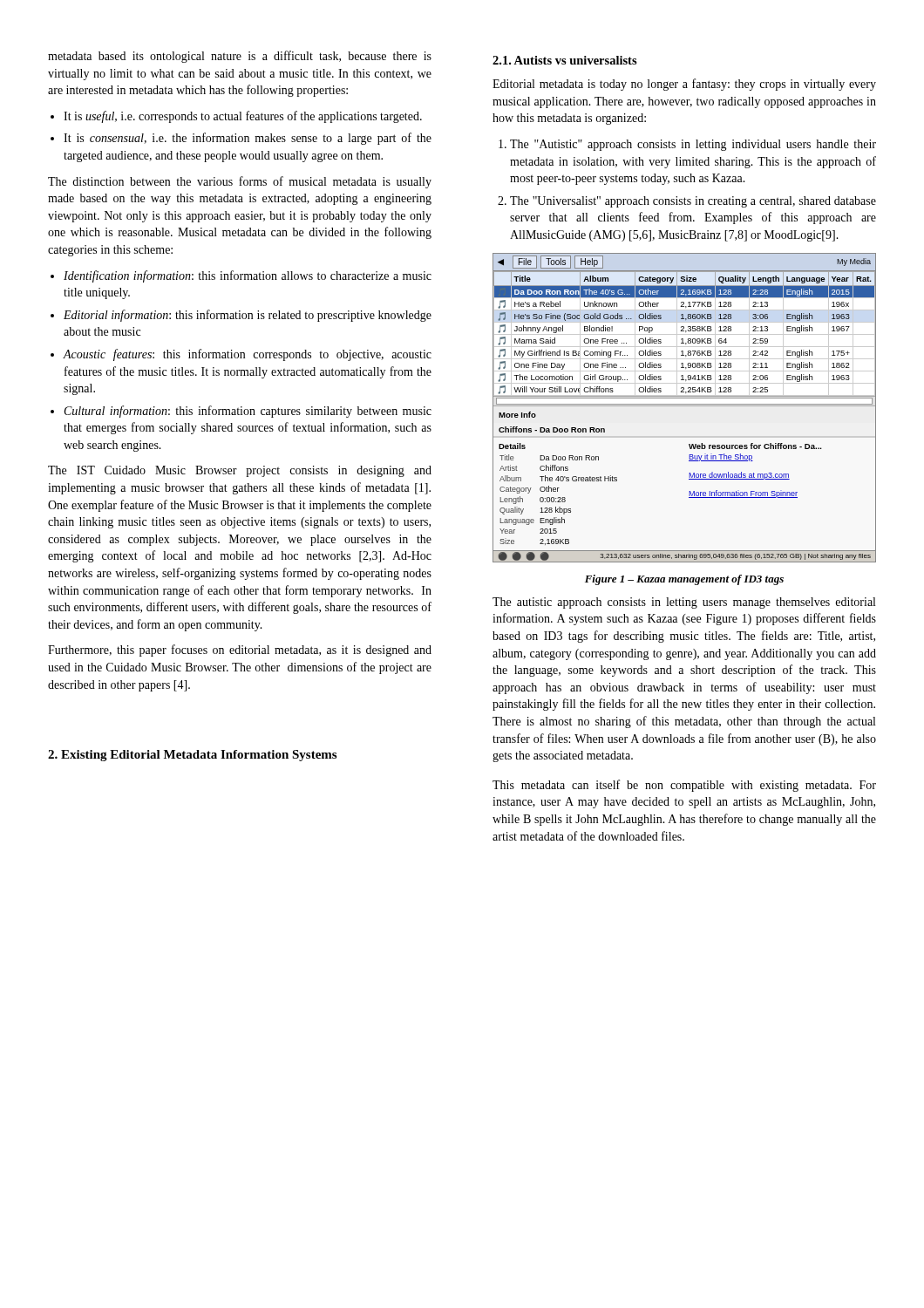The height and width of the screenshot is (1308, 924).
Task: Click the passage that begins "It is useful, i.e. corresponds to actual features"
Action: pos(243,116)
